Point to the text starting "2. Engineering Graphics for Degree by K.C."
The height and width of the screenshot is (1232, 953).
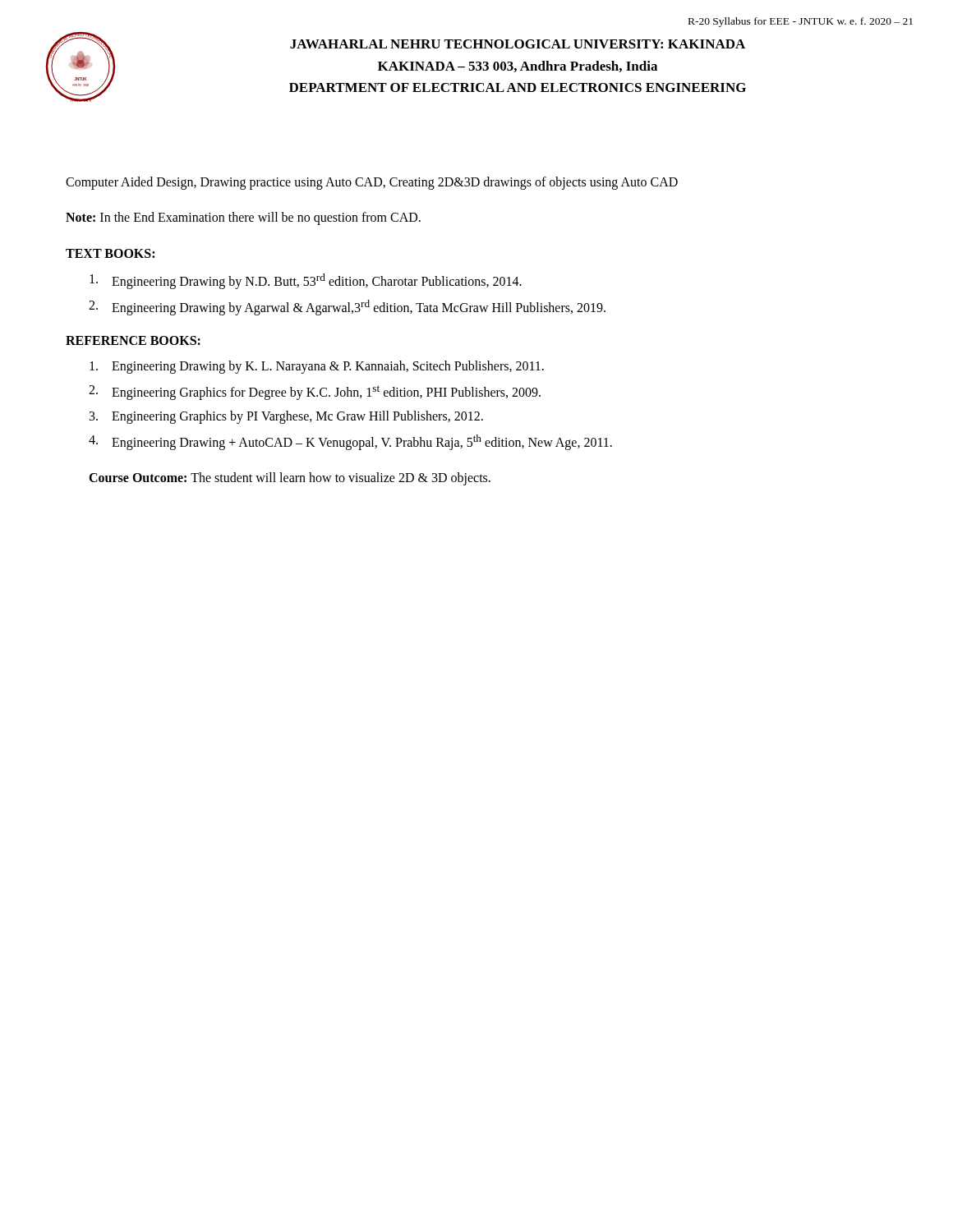(488, 392)
